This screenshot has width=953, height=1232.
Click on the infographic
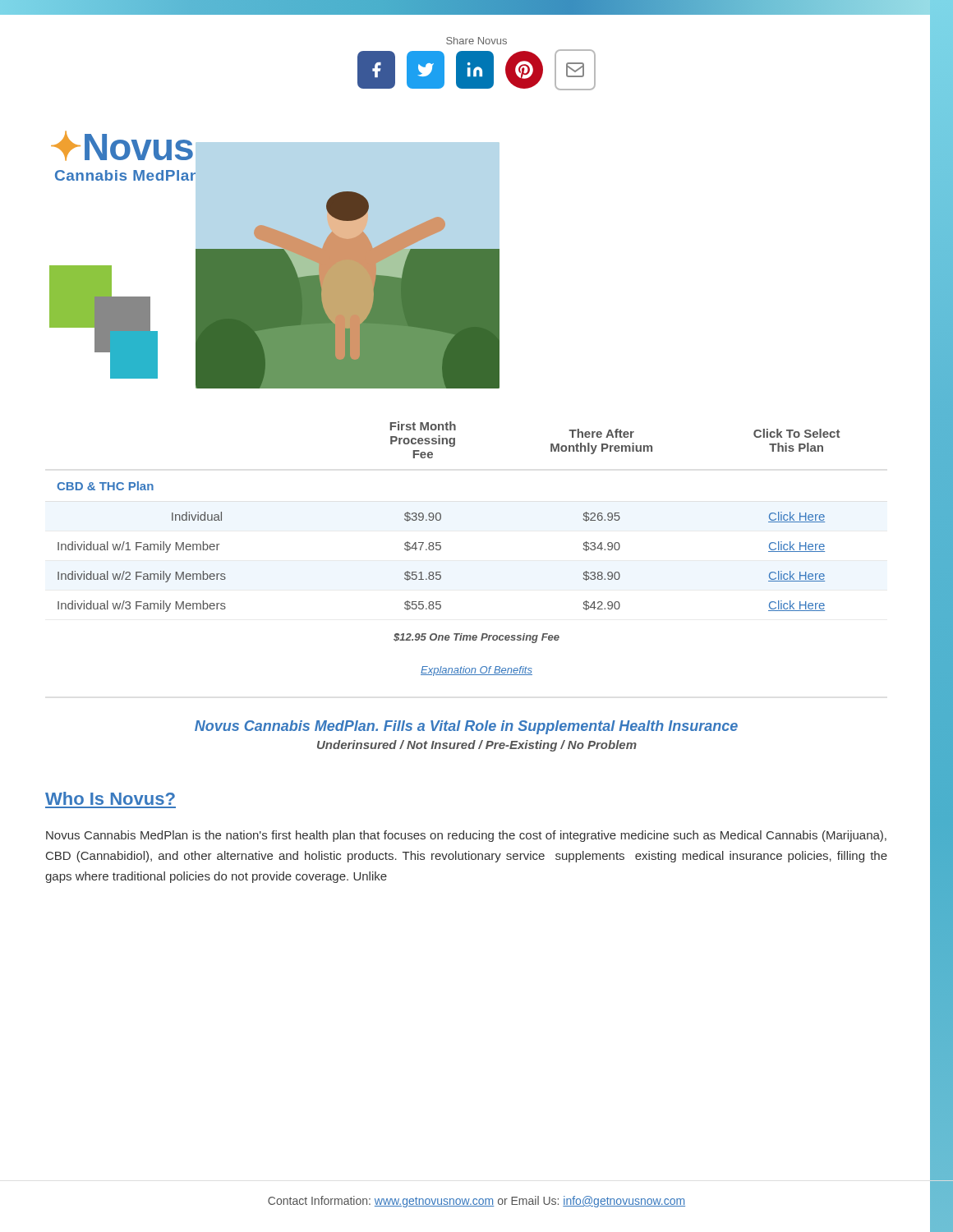tap(476, 70)
